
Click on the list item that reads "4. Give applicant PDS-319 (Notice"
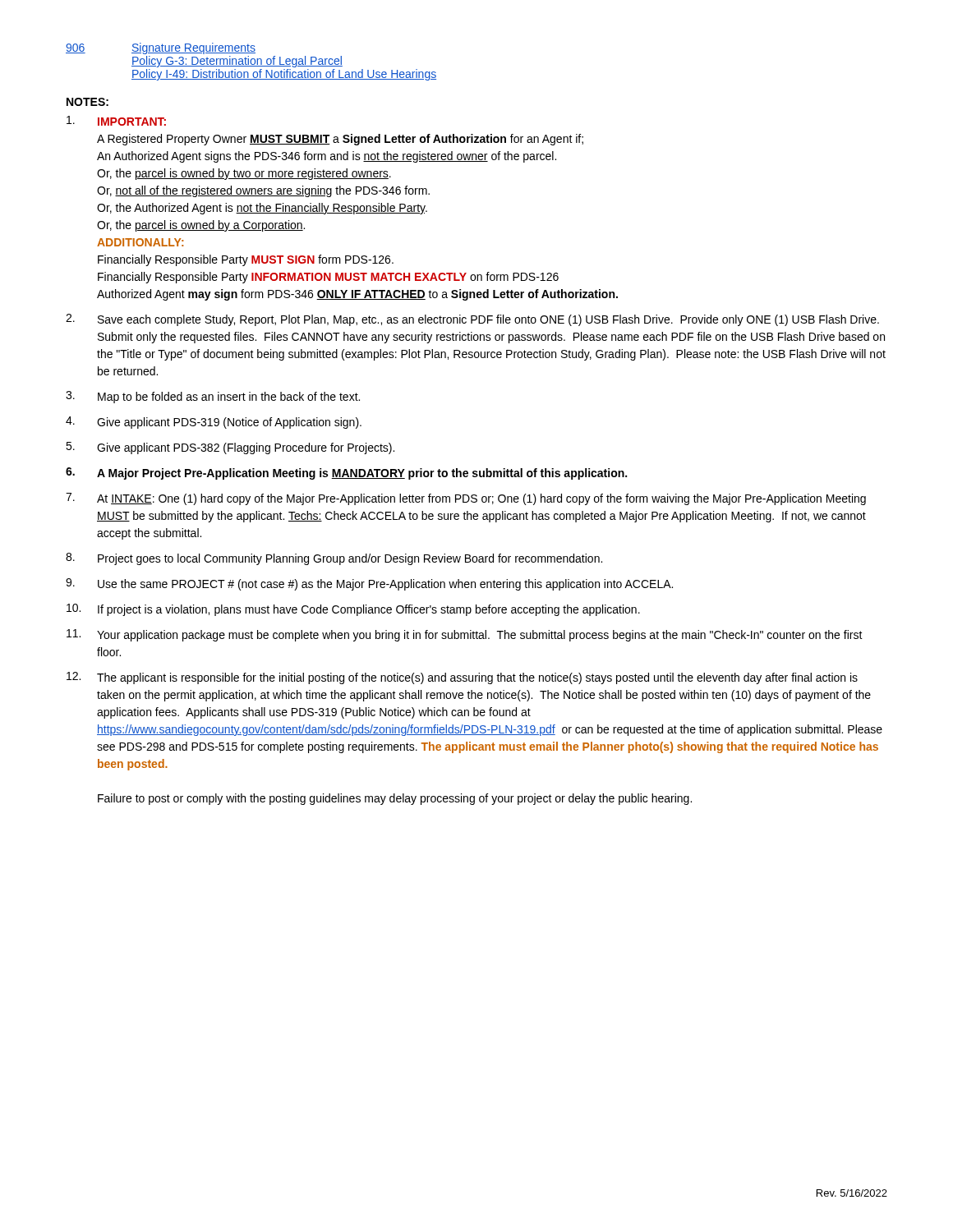pos(214,423)
